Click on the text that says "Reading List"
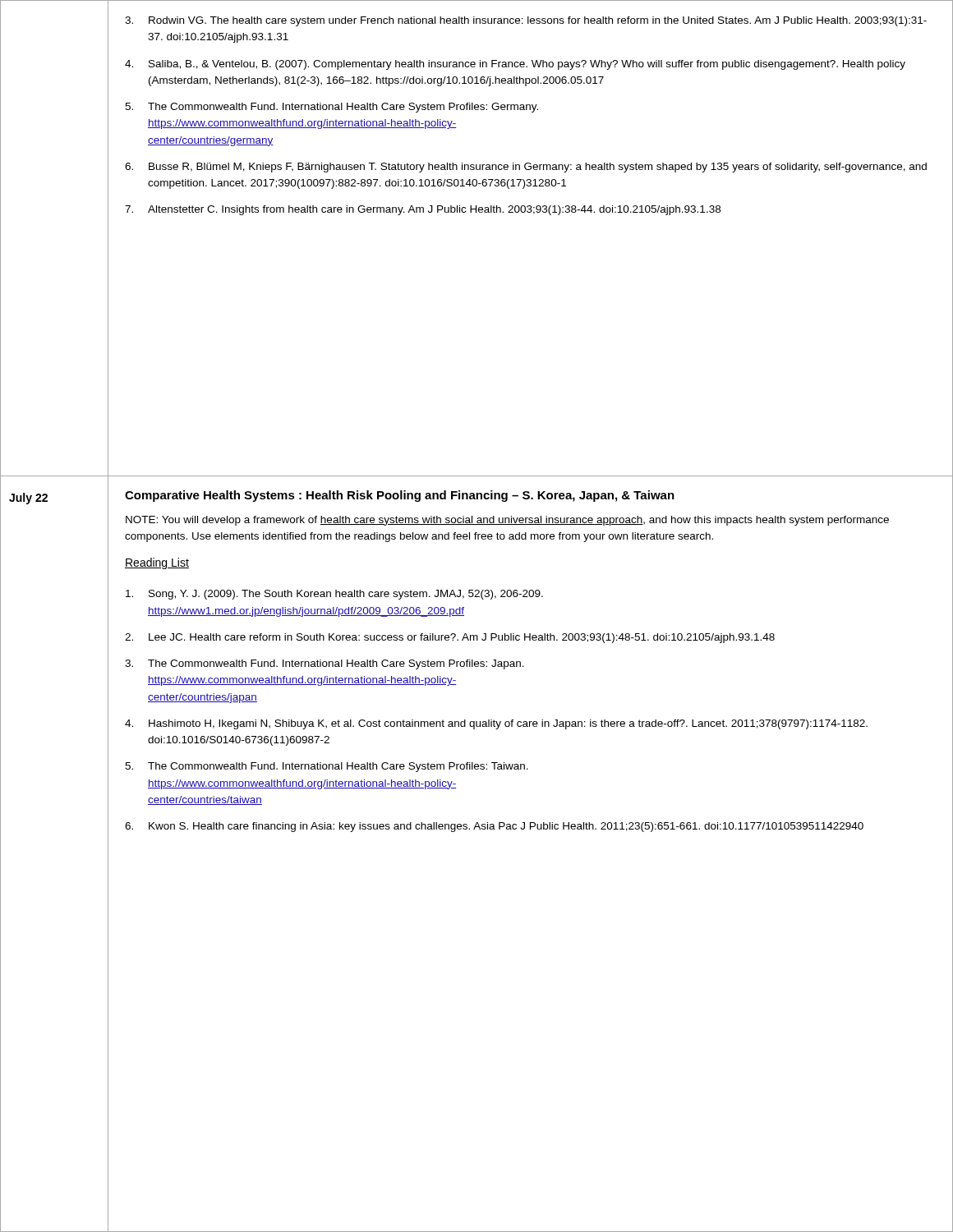Viewport: 953px width, 1232px height. (157, 563)
